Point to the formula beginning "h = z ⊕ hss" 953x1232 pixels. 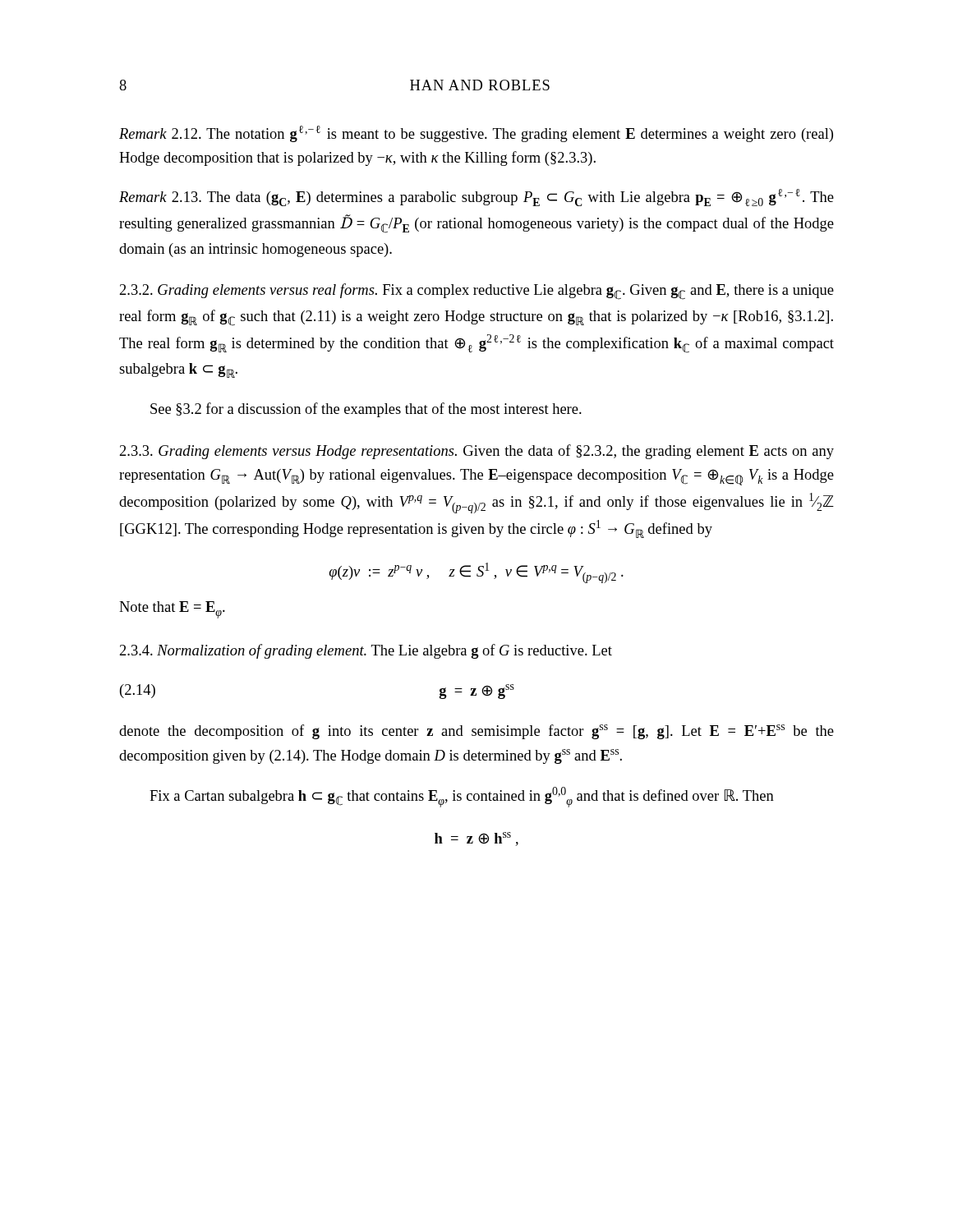click(x=476, y=837)
